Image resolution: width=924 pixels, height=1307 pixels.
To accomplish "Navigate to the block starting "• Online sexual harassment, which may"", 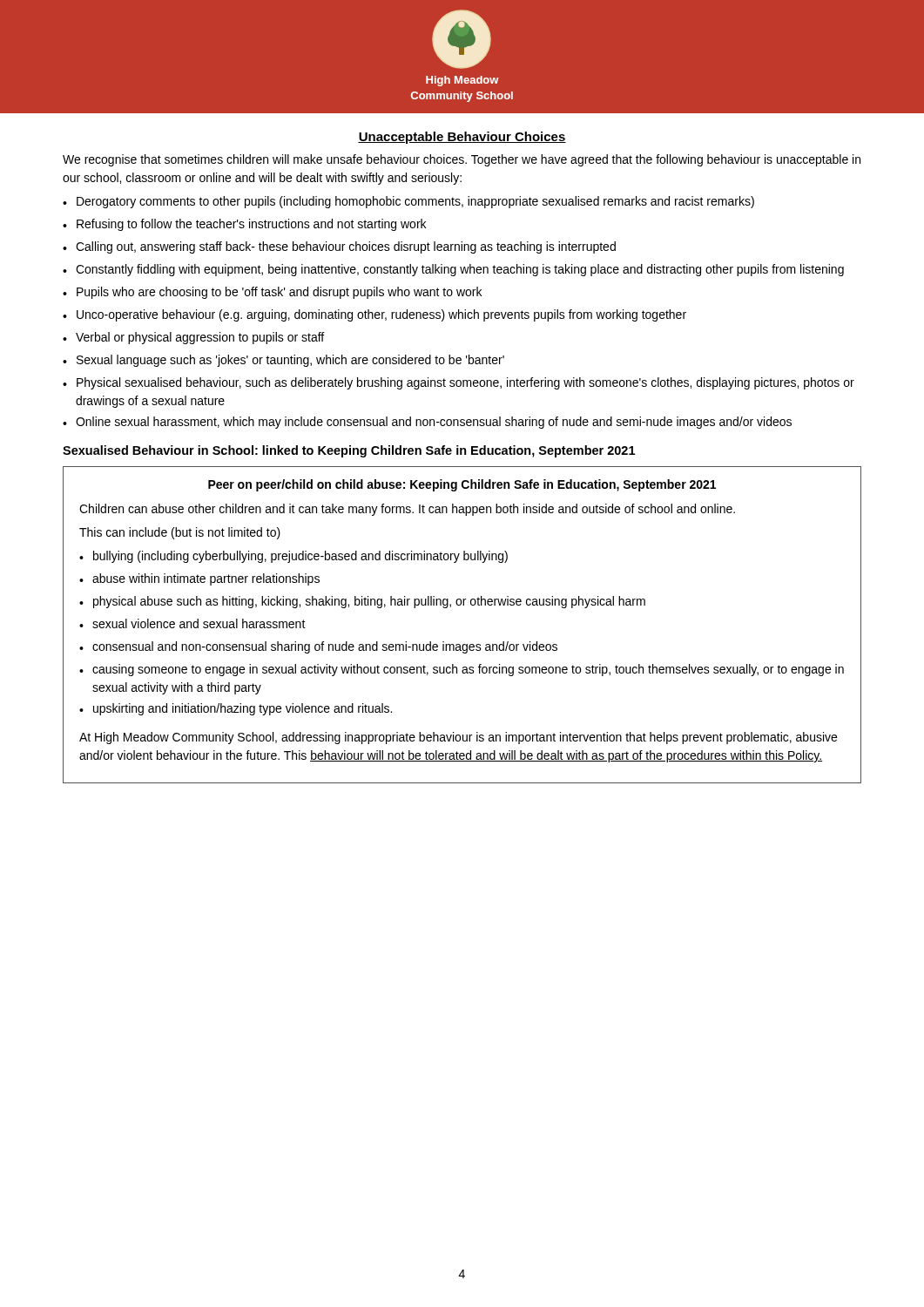I will coord(427,423).
